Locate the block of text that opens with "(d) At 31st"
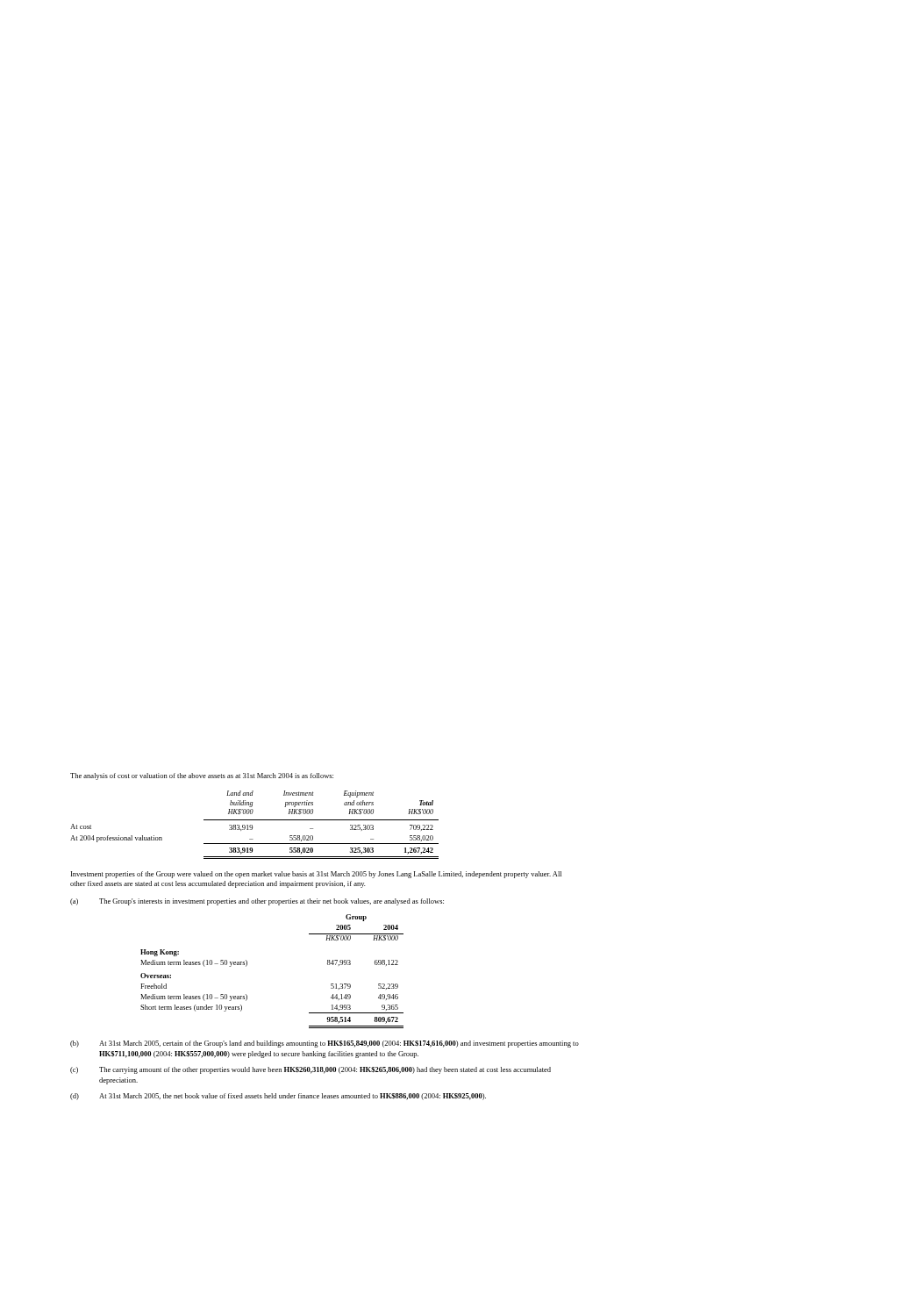 pos(325,1096)
